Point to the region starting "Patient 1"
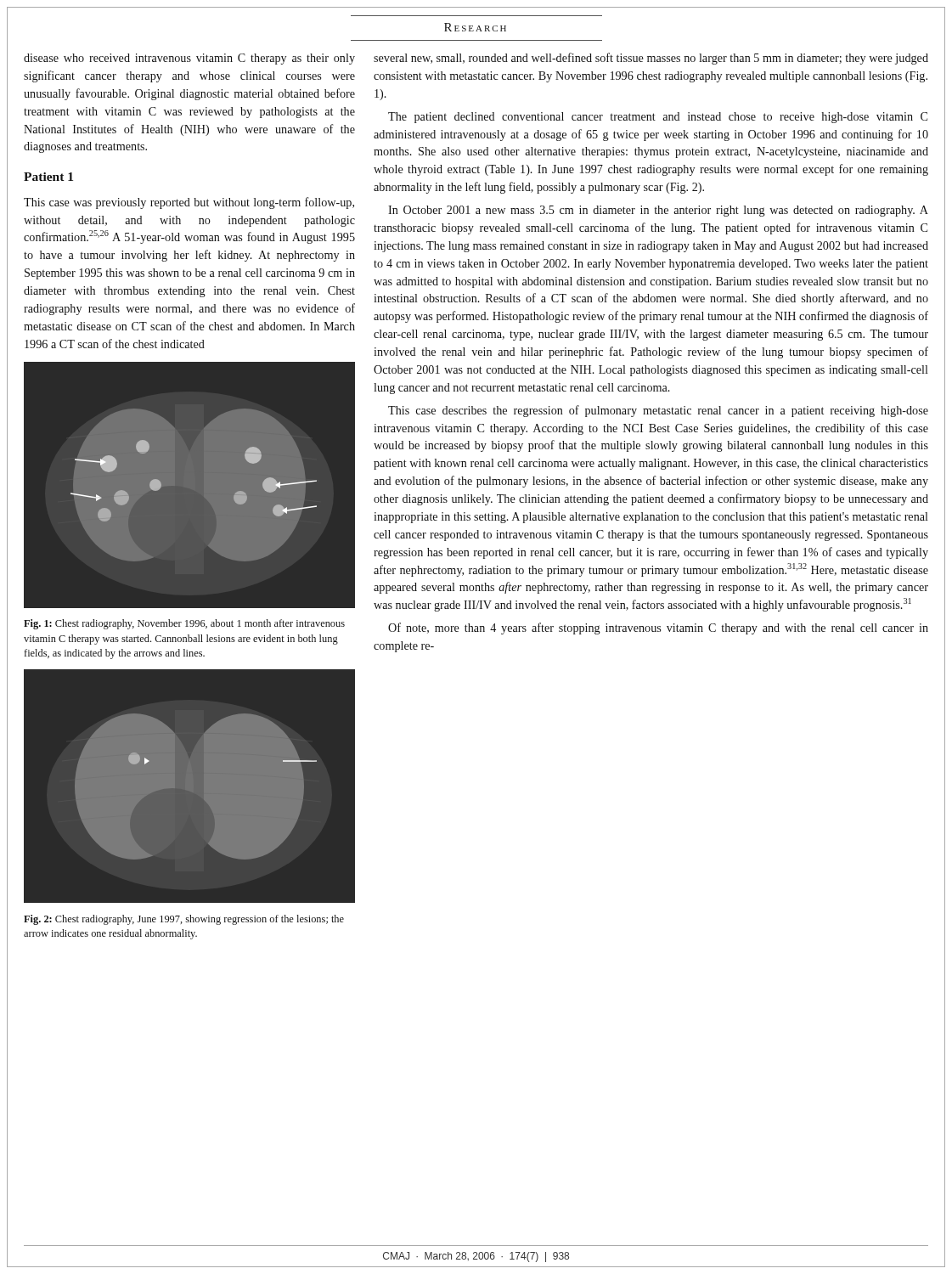This screenshot has width=952, height=1274. point(49,176)
